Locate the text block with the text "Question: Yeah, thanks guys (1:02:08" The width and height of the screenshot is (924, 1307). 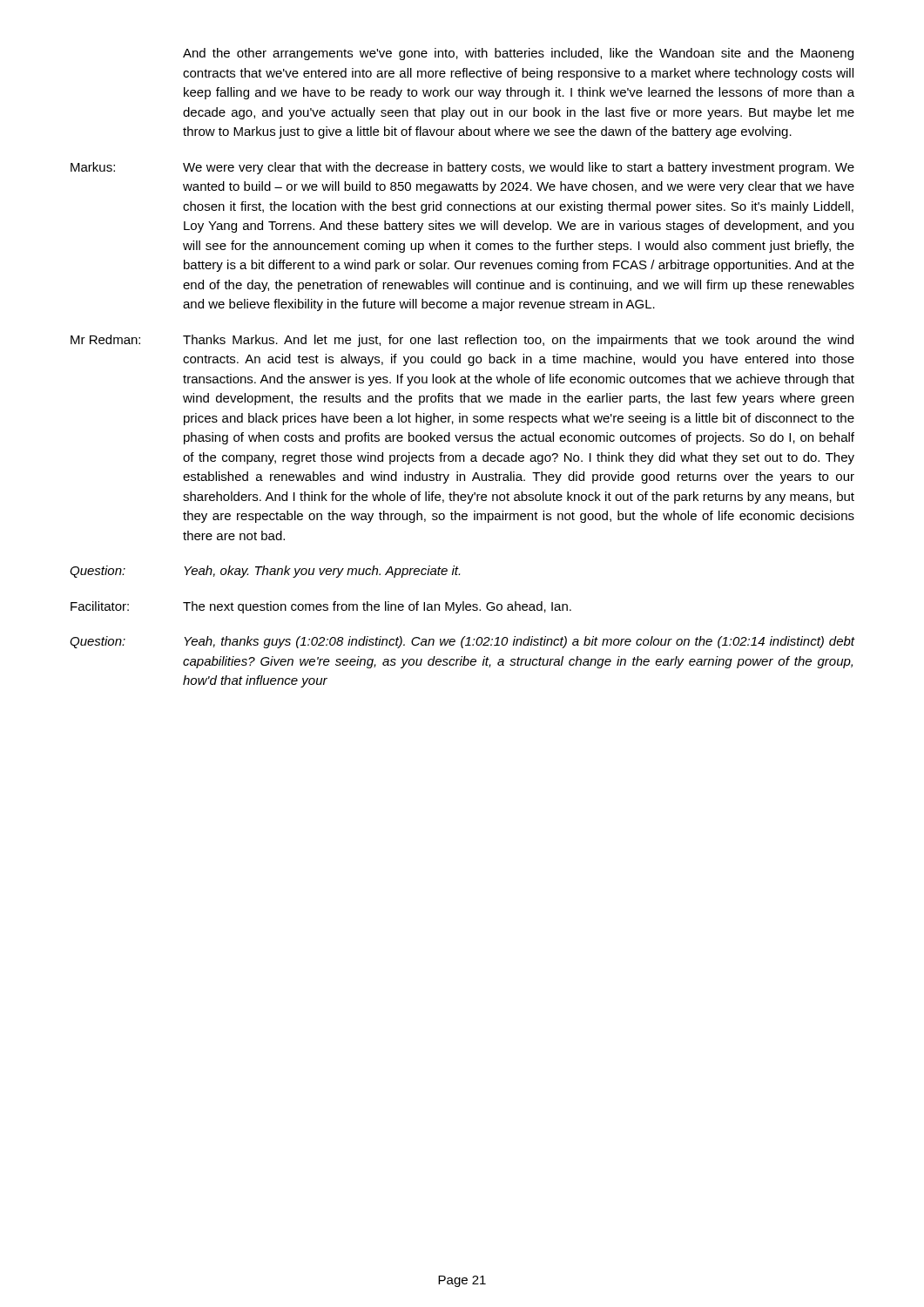coord(462,661)
